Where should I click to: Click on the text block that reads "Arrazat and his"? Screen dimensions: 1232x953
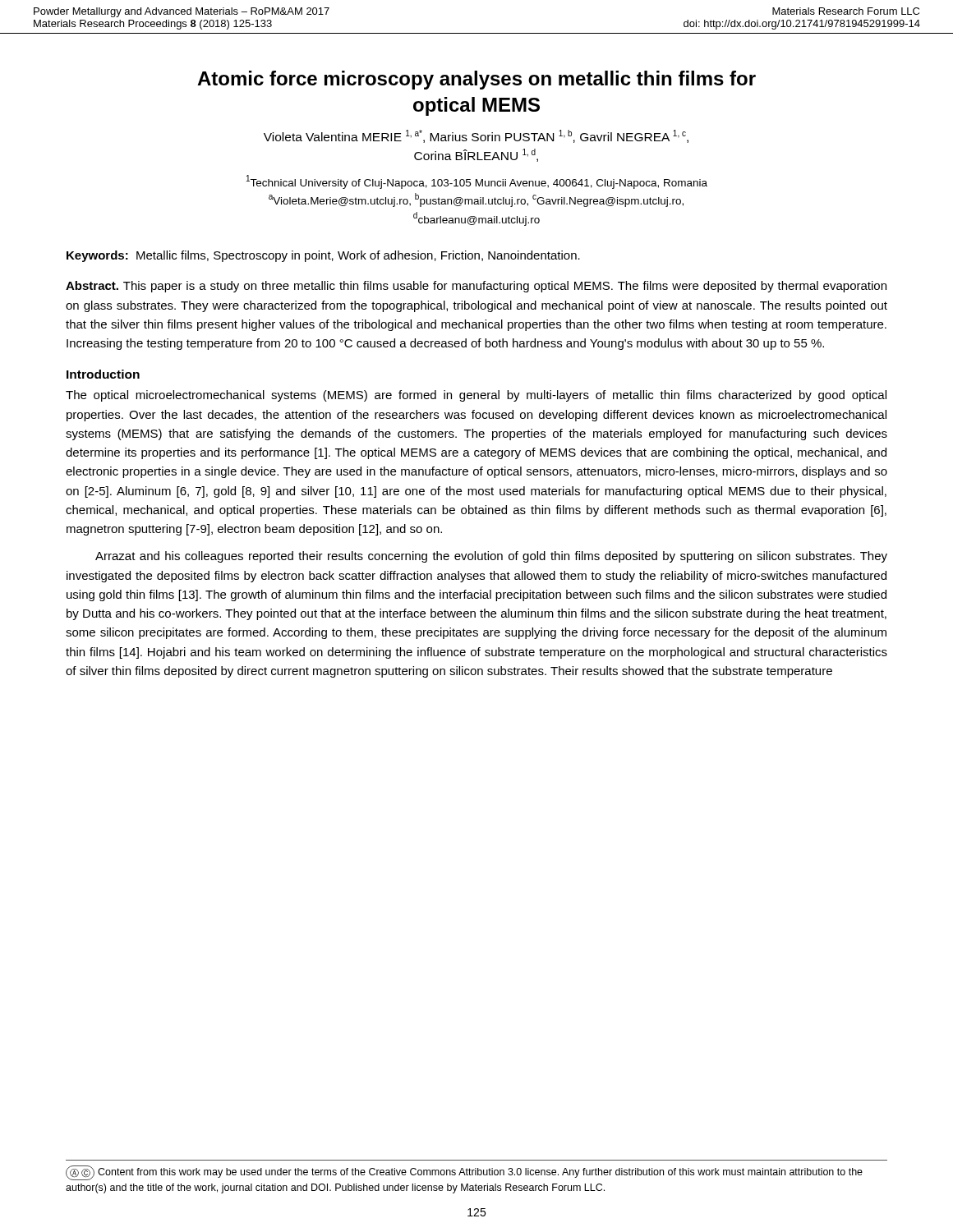[x=476, y=613]
